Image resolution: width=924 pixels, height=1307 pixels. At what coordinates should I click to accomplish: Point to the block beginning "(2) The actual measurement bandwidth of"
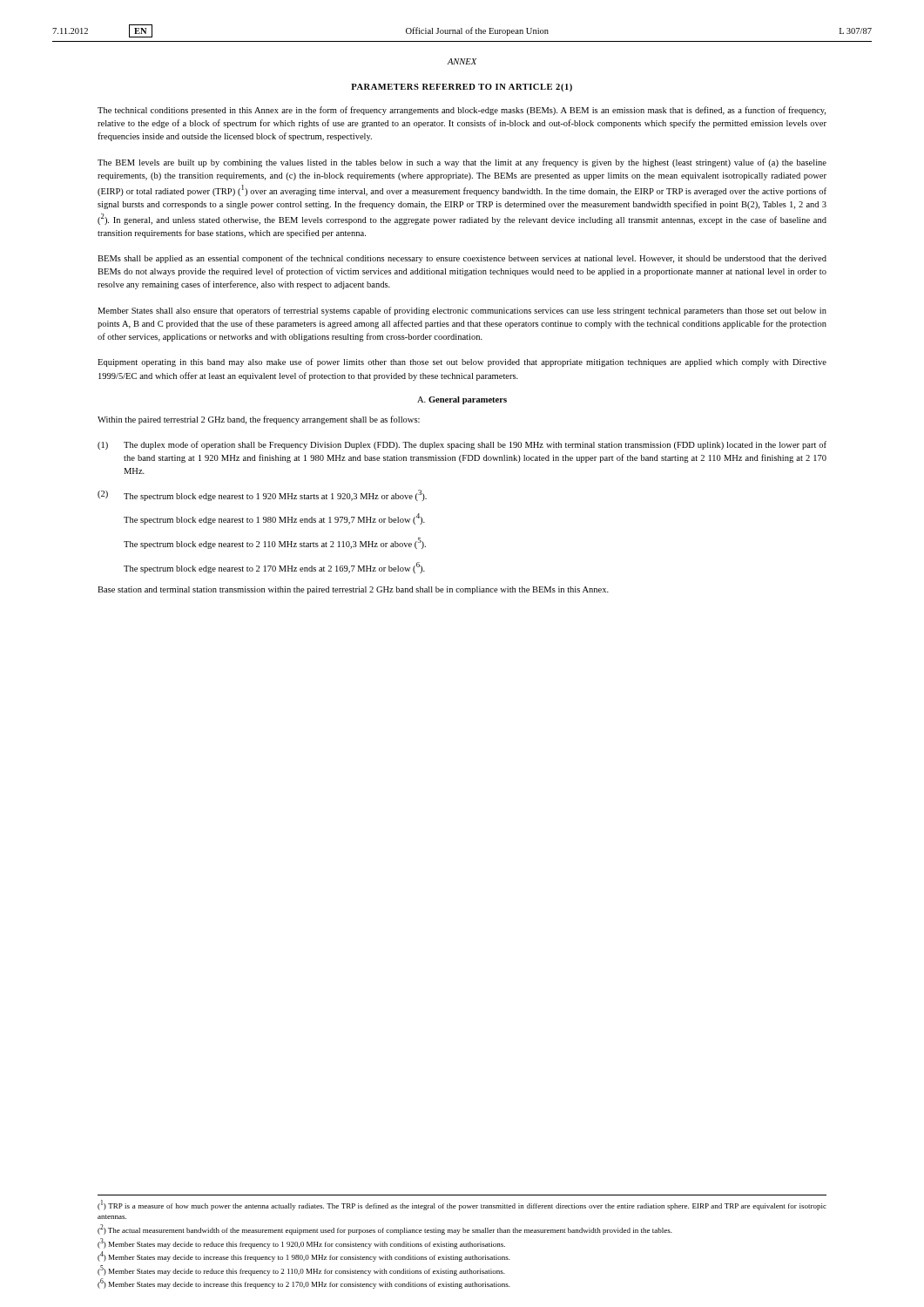point(385,1229)
